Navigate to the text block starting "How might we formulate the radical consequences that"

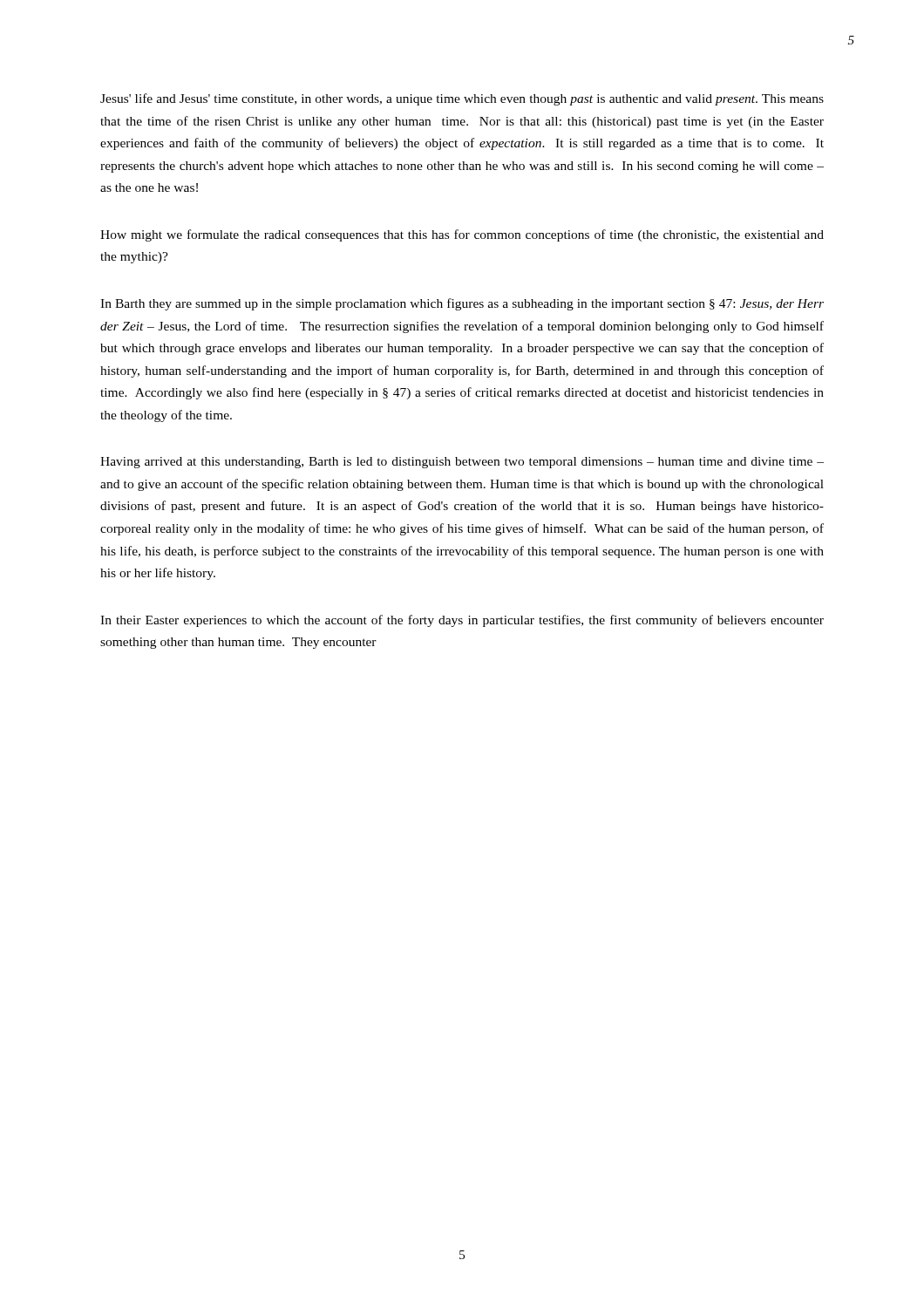click(x=462, y=245)
